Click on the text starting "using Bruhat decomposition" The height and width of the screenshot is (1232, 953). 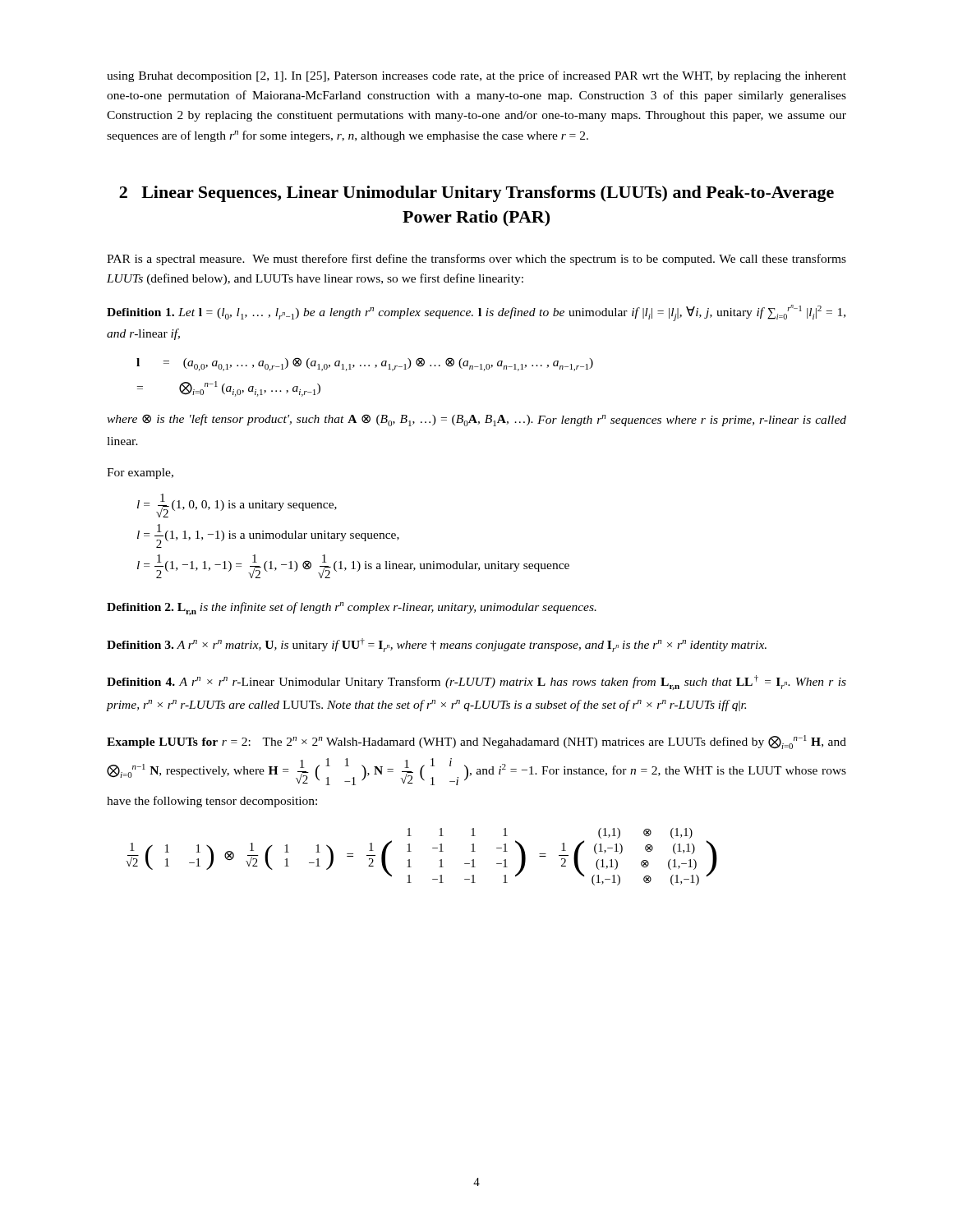point(476,105)
